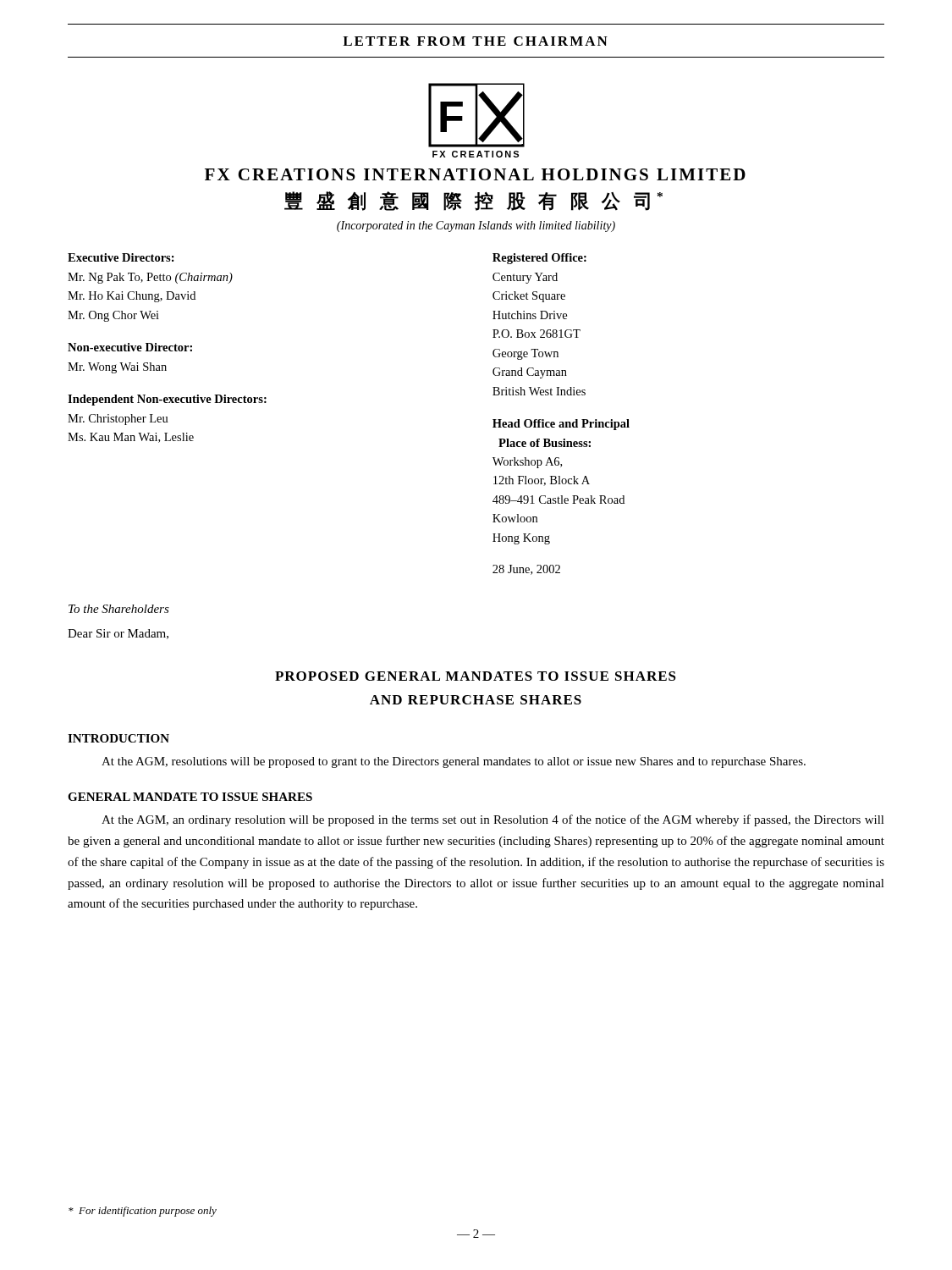Select the element starting "Non-executive Director: Mr. Wong Wai Shan"
952x1270 pixels.
(130, 357)
